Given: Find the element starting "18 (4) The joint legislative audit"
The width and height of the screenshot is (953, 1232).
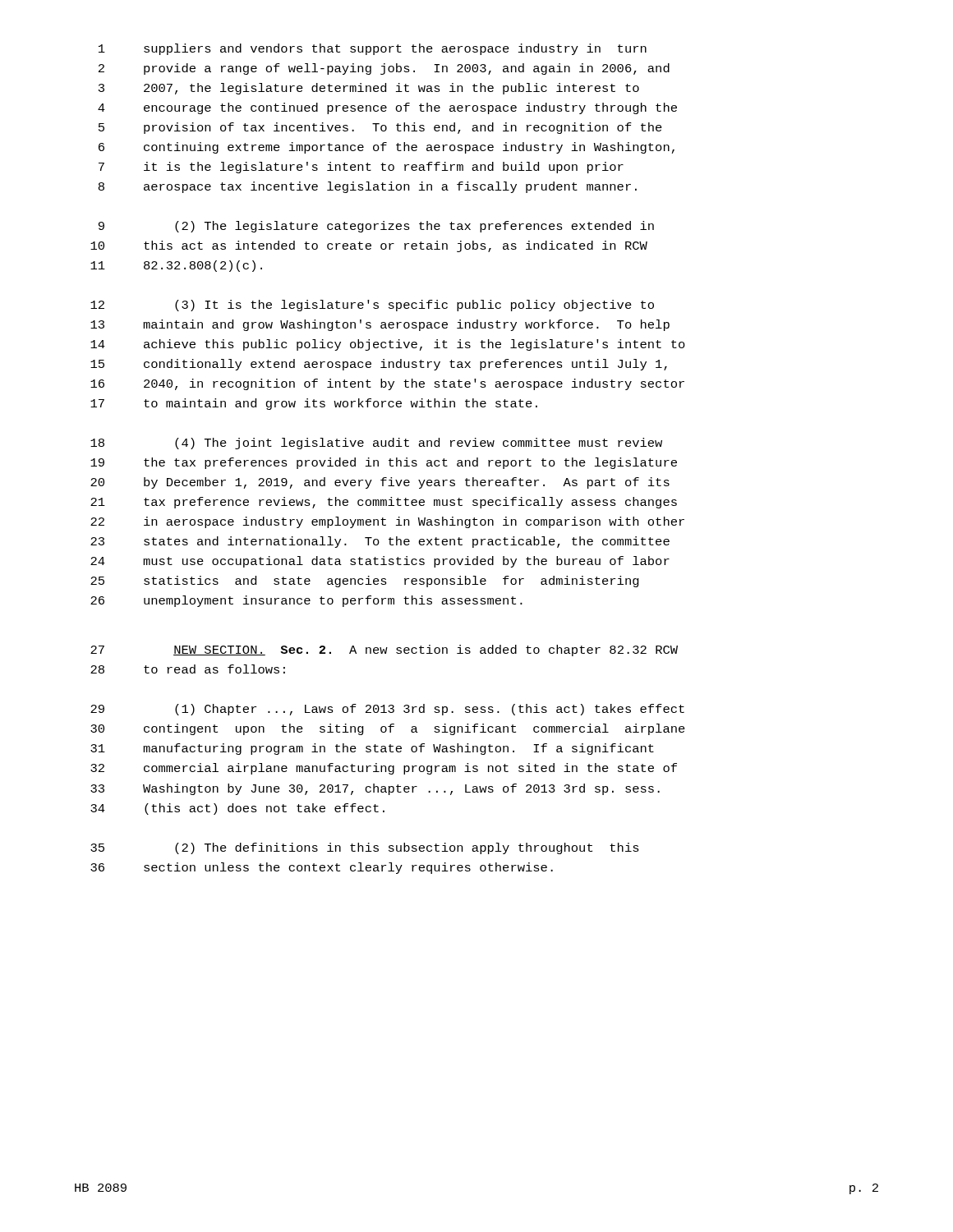Looking at the screenshot, I should click(476, 523).
